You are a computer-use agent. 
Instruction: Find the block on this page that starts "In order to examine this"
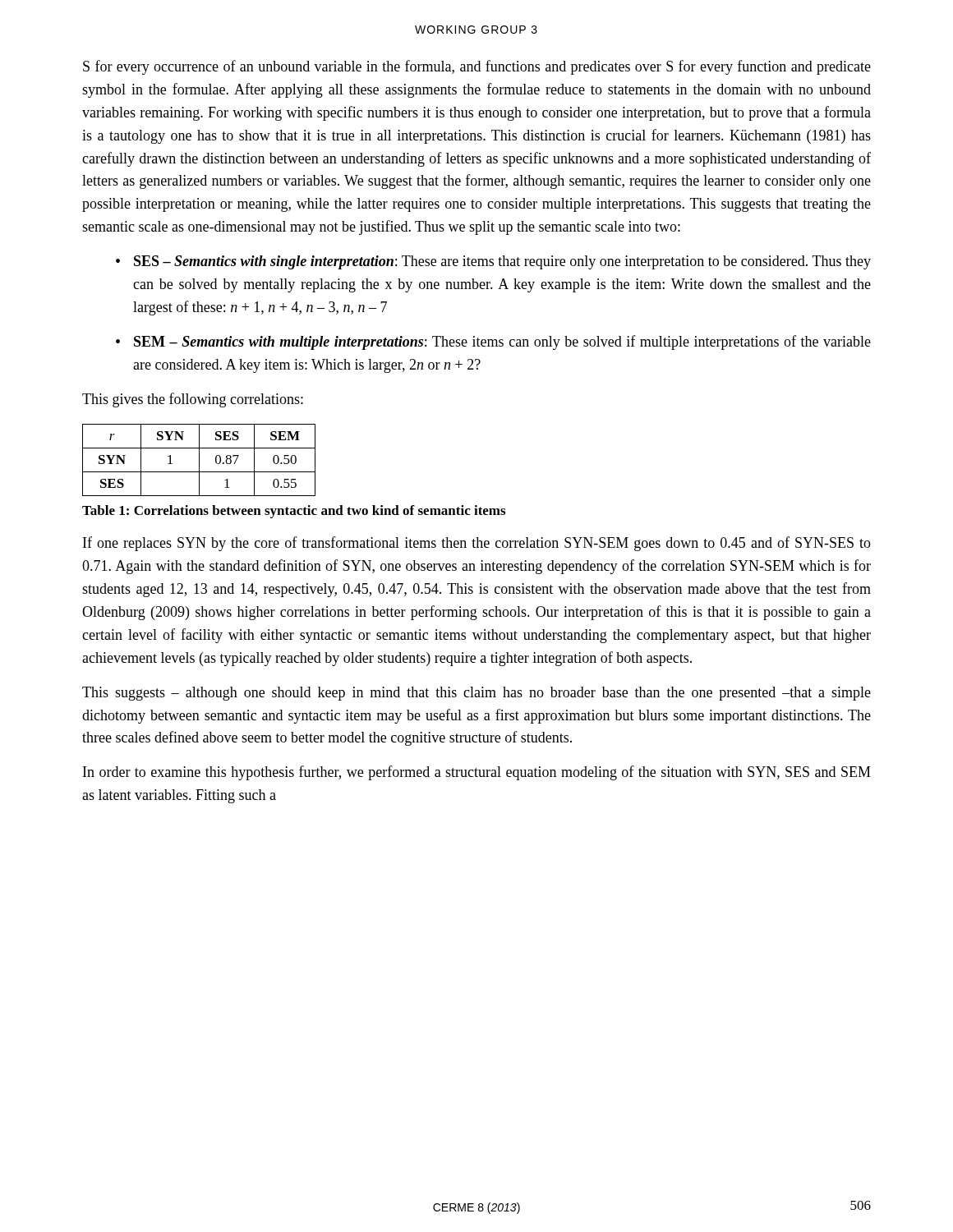[476, 784]
